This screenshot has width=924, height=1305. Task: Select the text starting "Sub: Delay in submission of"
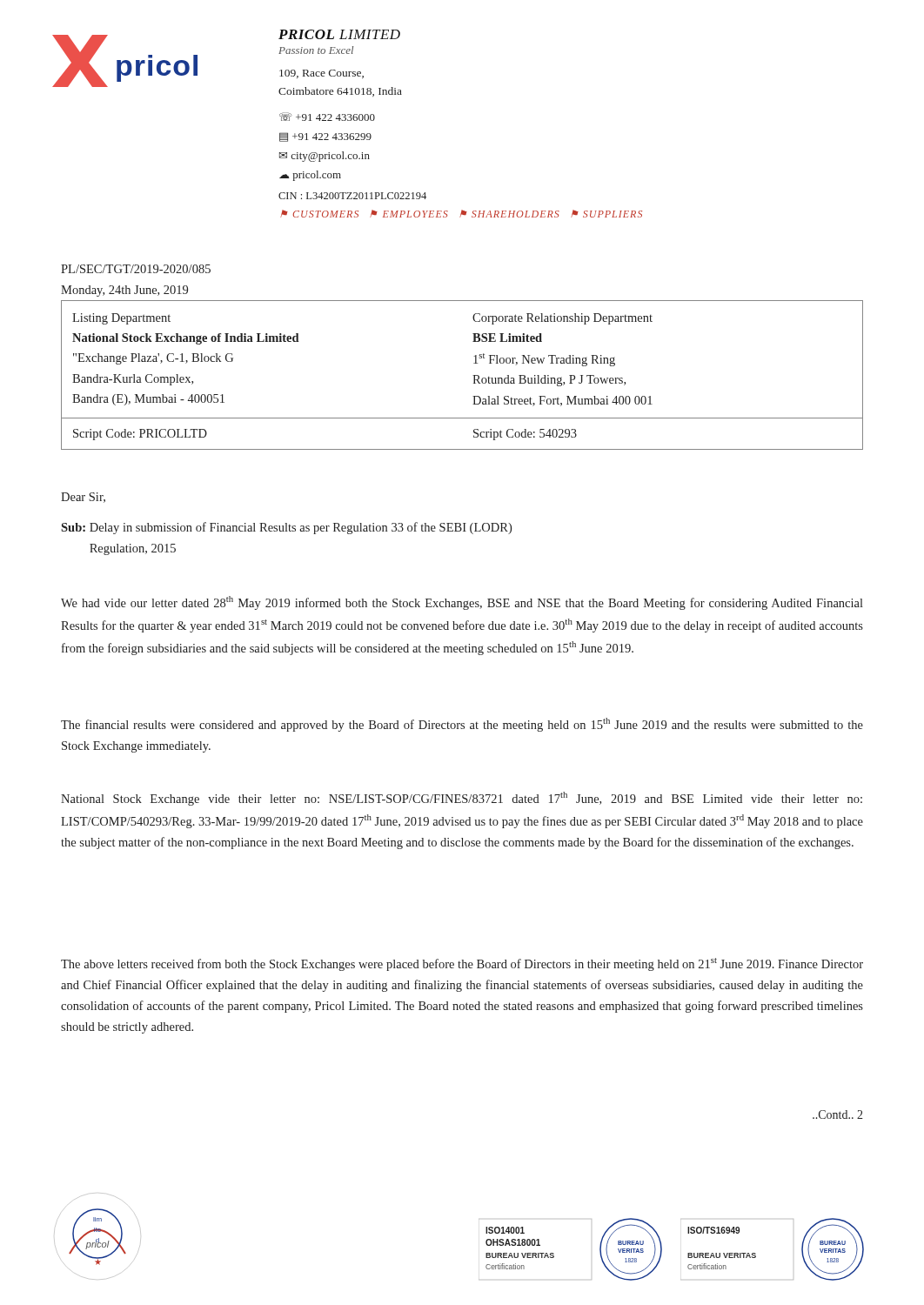(x=287, y=538)
